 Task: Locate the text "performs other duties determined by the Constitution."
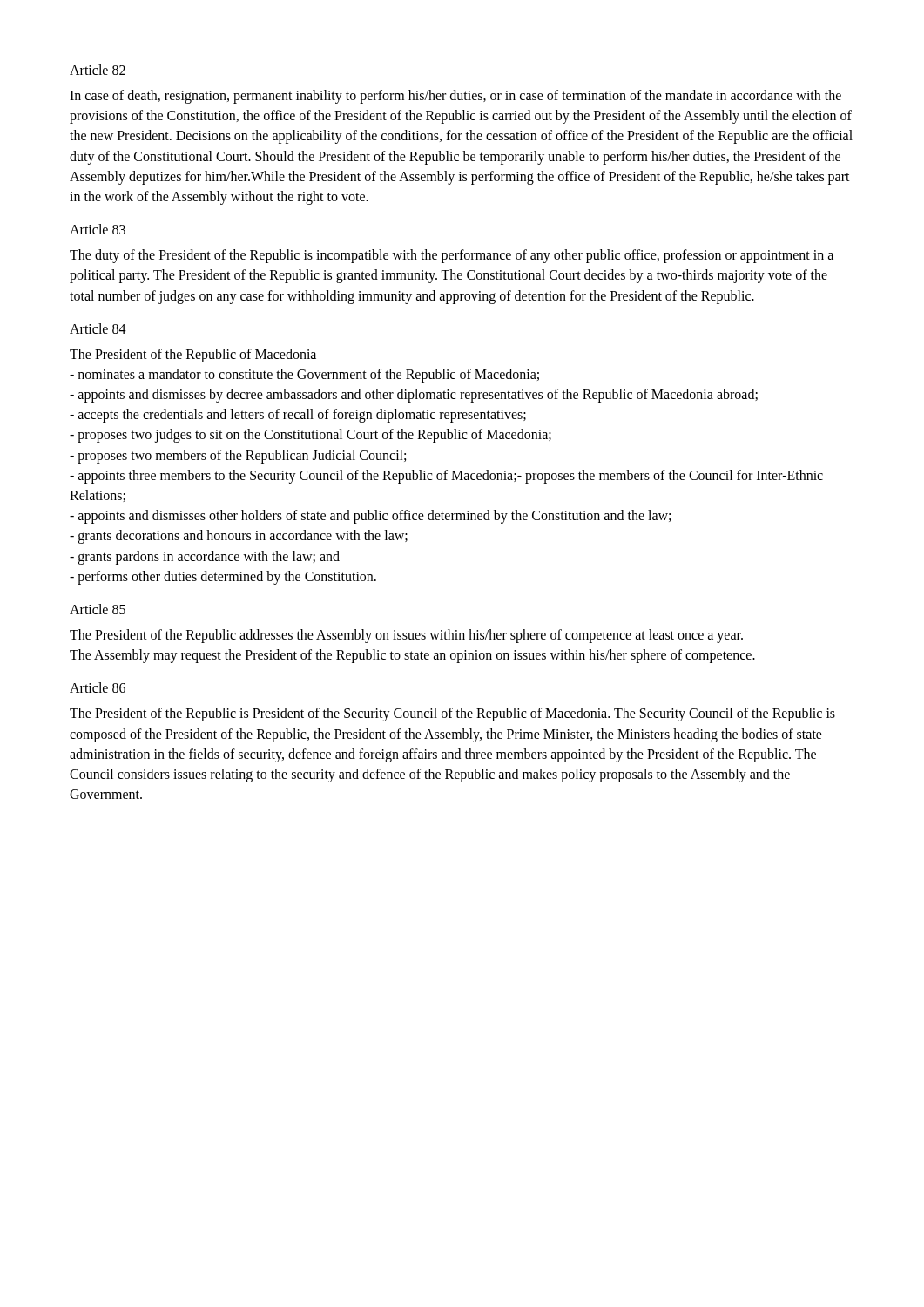click(x=223, y=576)
